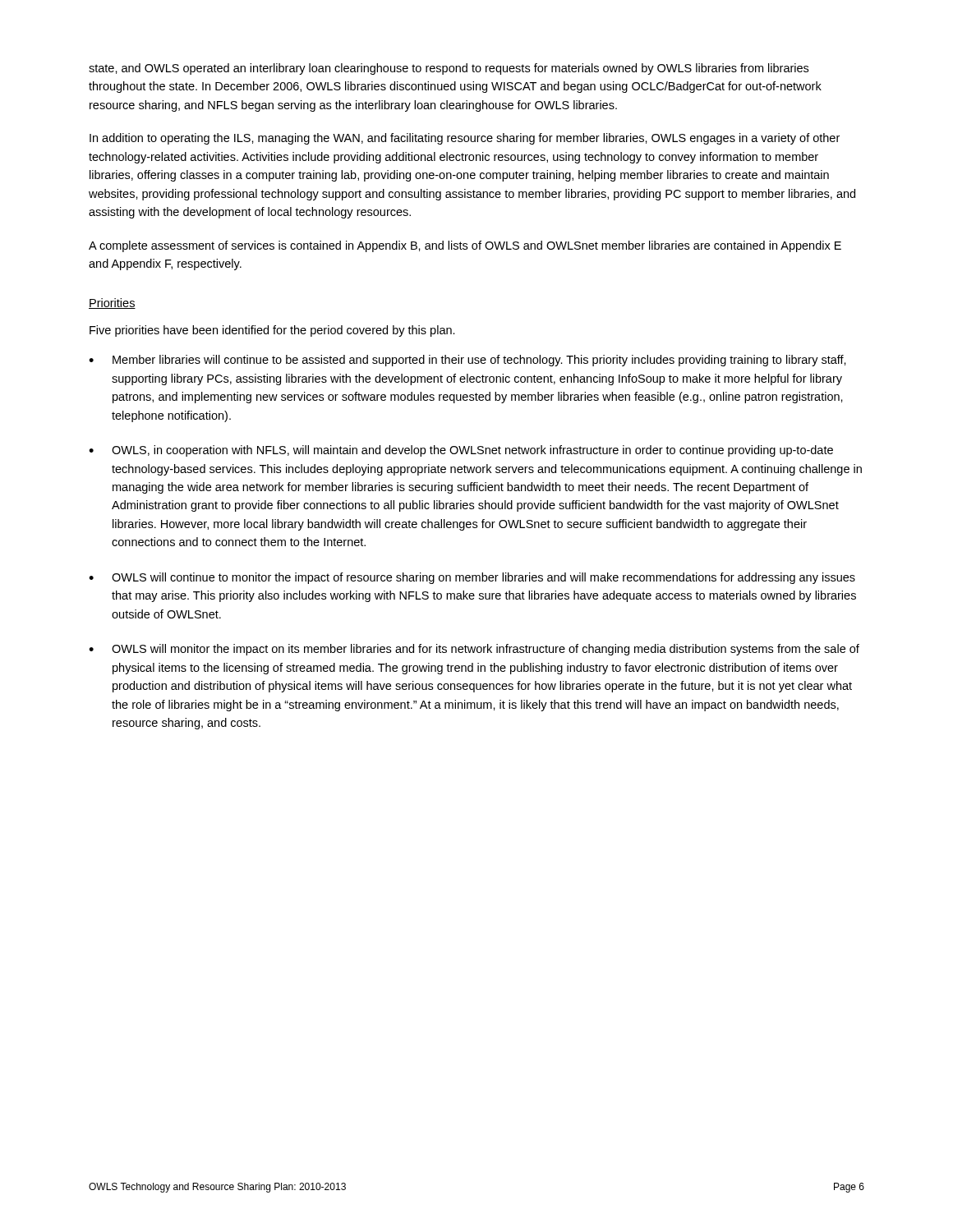Point to the block starting "Five priorities have been identified for"
The height and width of the screenshot is (1232, 953).
point(272,330)
